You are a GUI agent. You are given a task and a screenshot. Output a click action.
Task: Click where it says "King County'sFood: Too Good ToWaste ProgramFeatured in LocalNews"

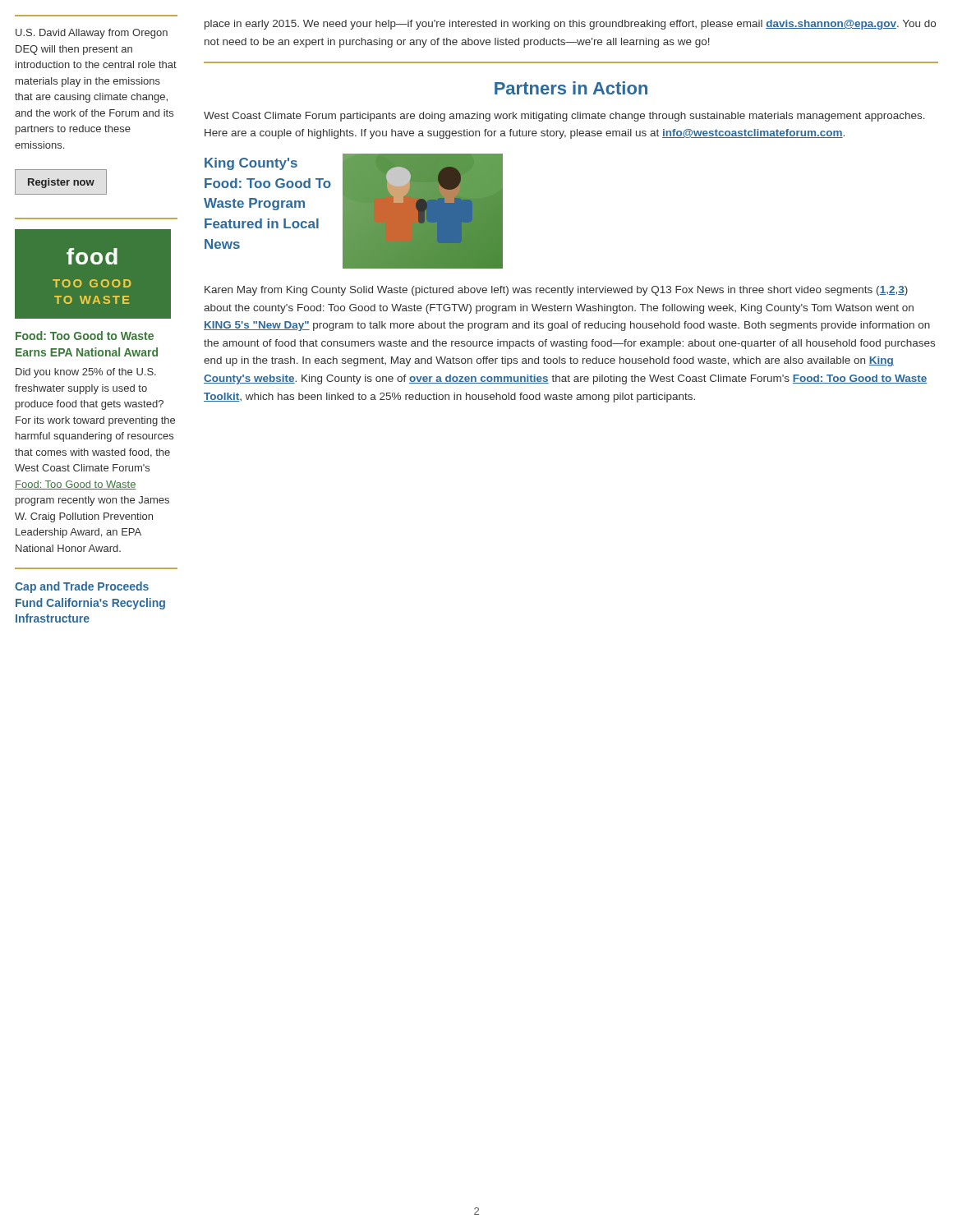coord(267,204)
